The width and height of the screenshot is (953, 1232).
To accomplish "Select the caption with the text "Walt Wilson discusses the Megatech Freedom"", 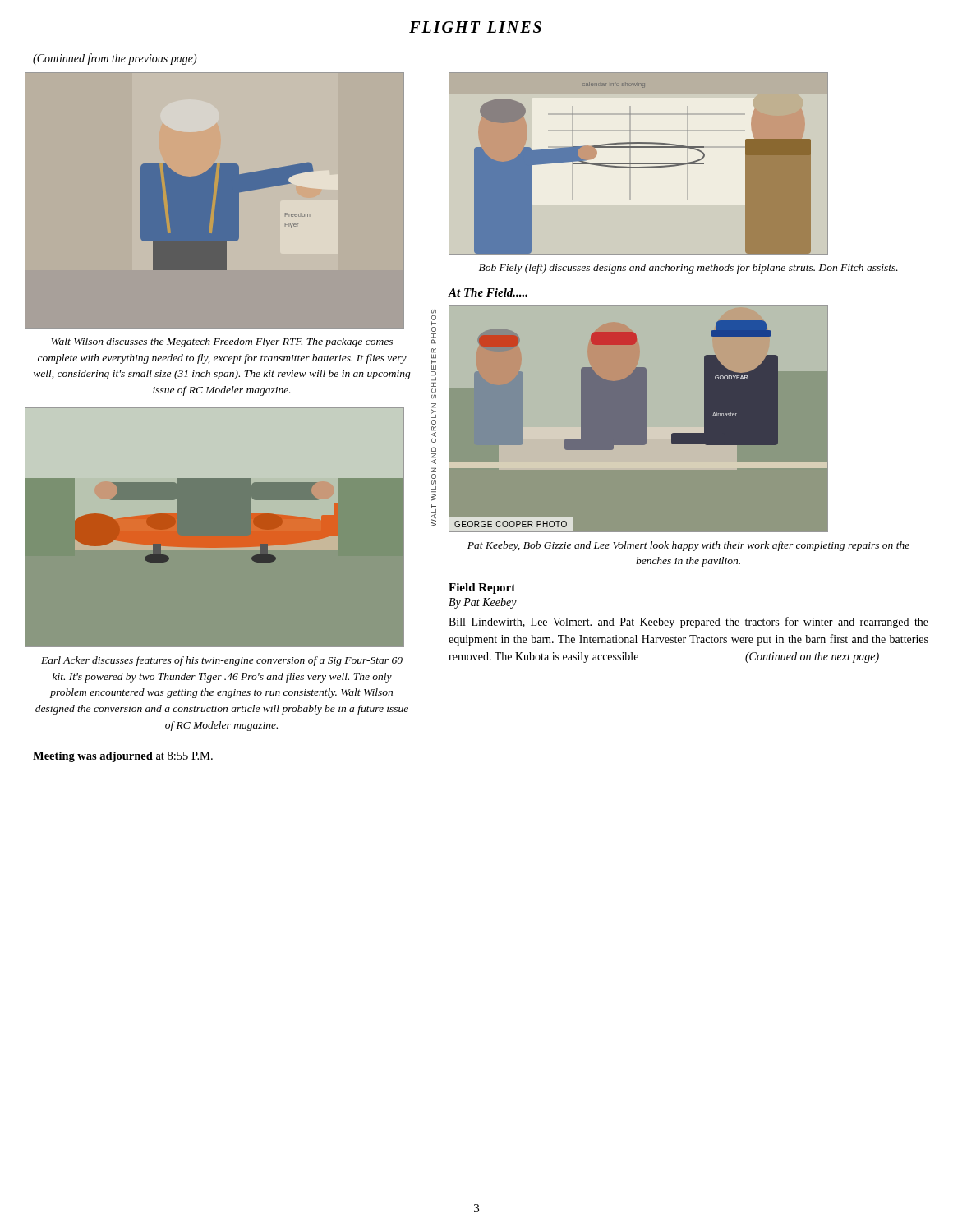I will coord(222,365).
